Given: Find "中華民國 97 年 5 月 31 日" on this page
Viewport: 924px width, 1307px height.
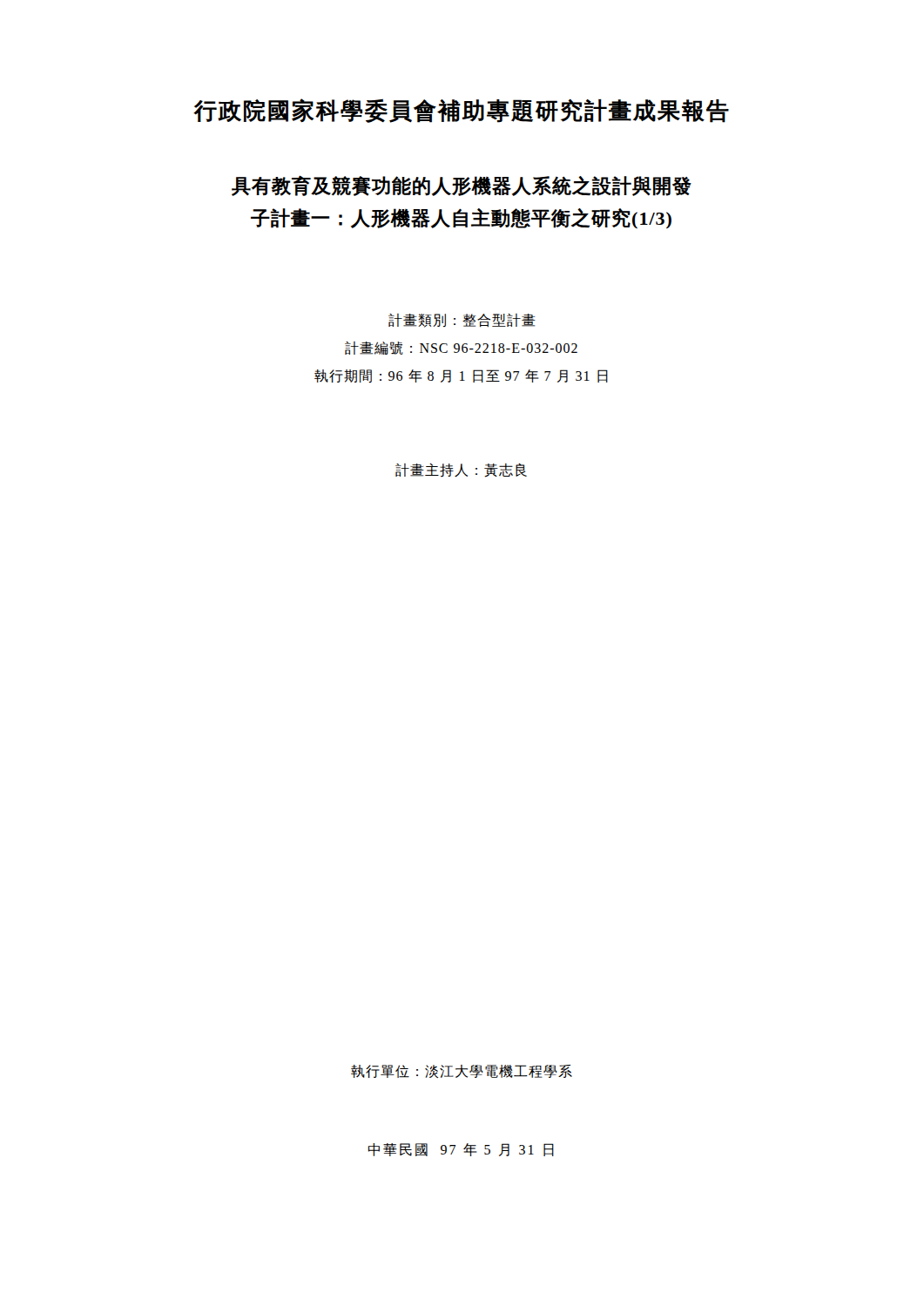Looking at the screenshot, I should (462, 1150).
